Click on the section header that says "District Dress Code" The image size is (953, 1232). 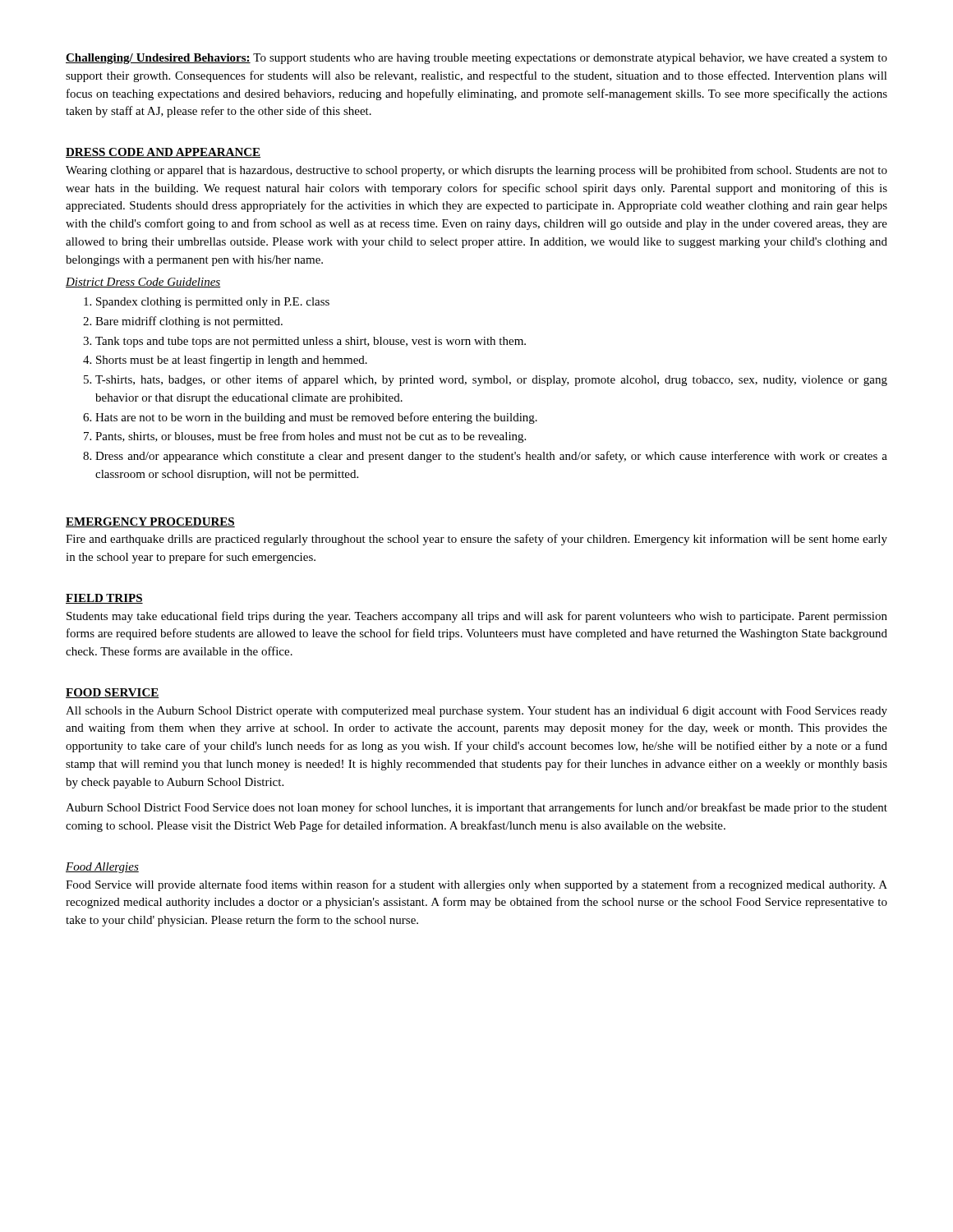(x=143, y=283)
